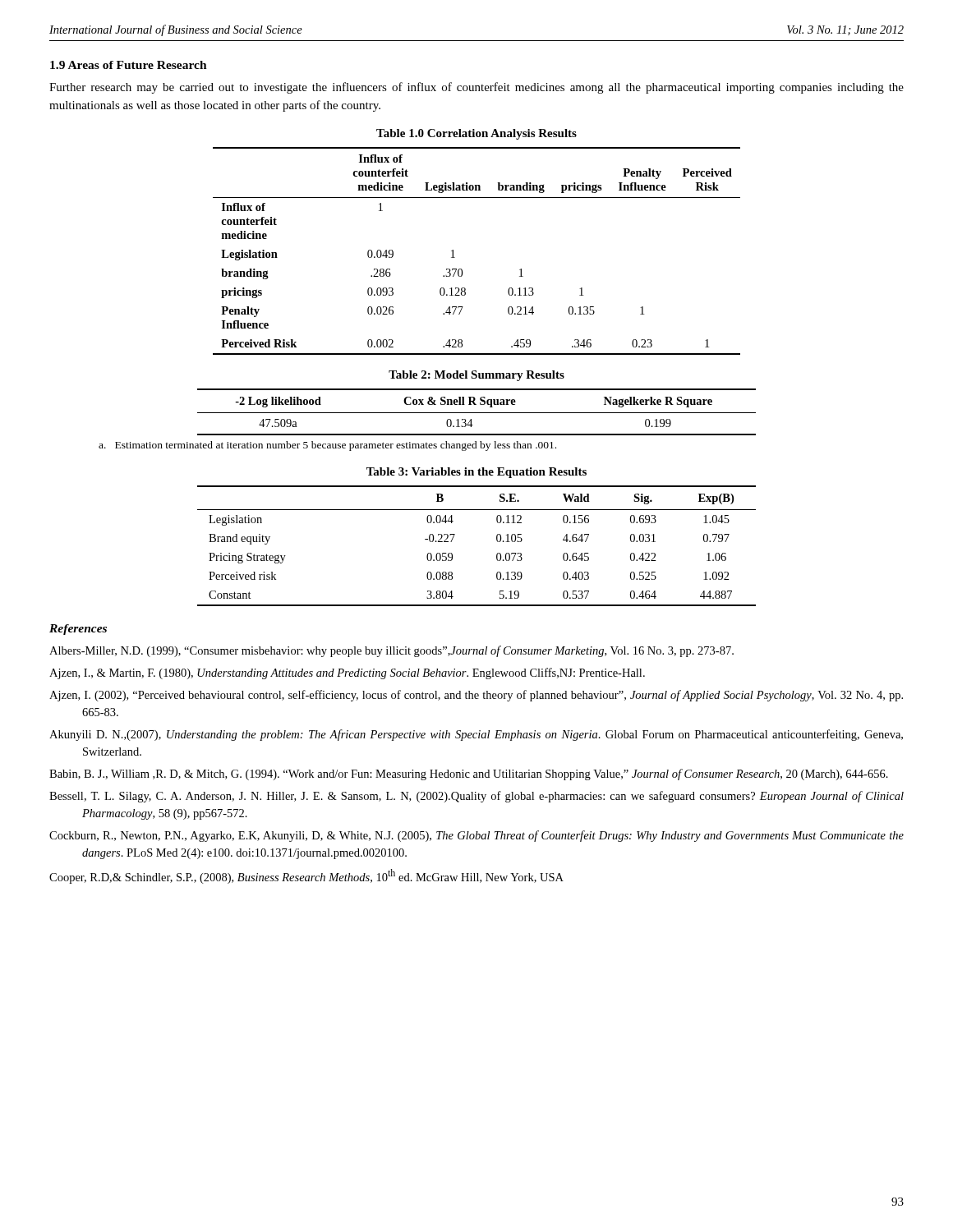
Task: Click on the text block starting "a. Estimation terminated at iteration number"
Action: click(328, 444)
